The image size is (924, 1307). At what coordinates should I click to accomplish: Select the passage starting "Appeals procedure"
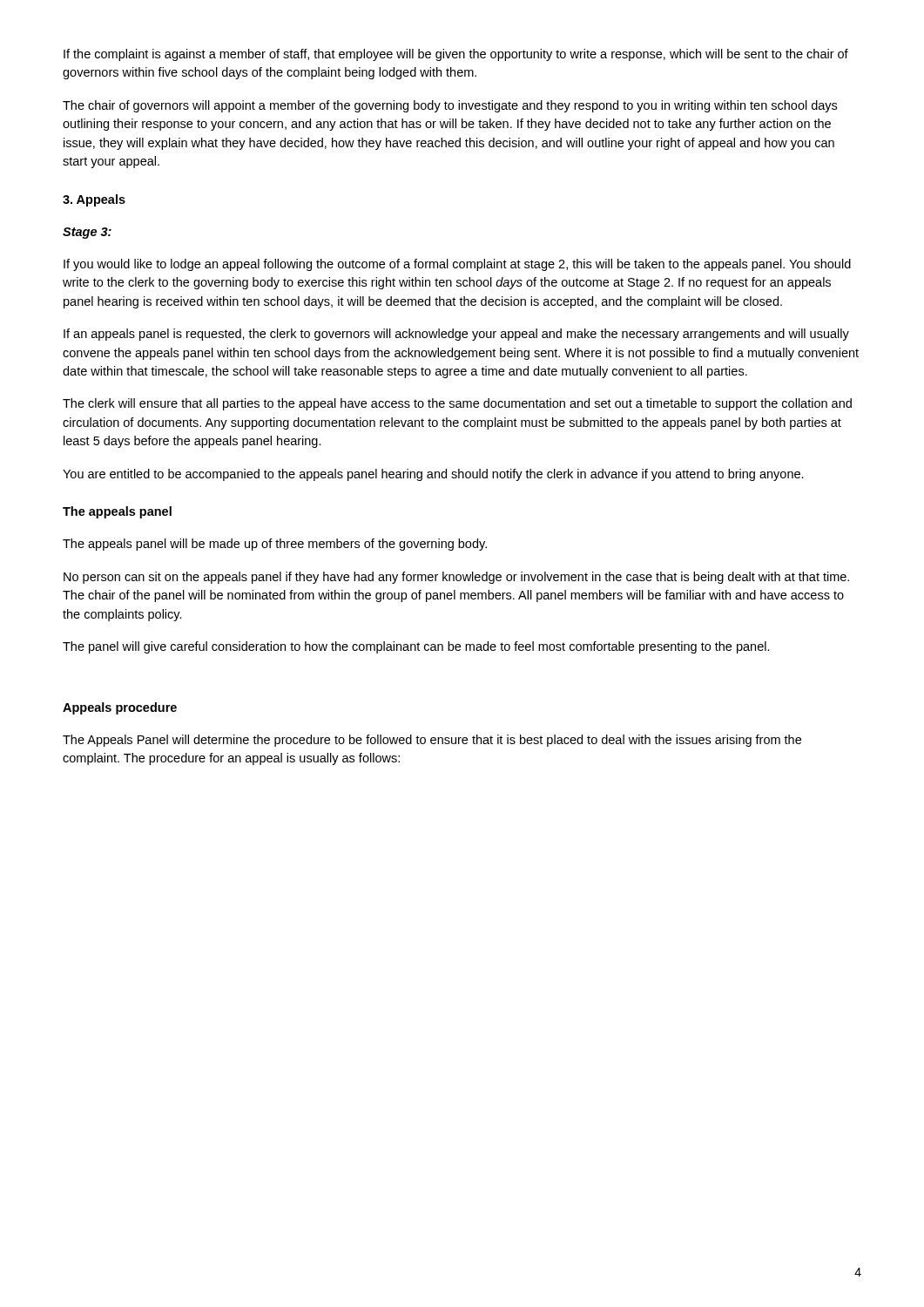(120, 707)
